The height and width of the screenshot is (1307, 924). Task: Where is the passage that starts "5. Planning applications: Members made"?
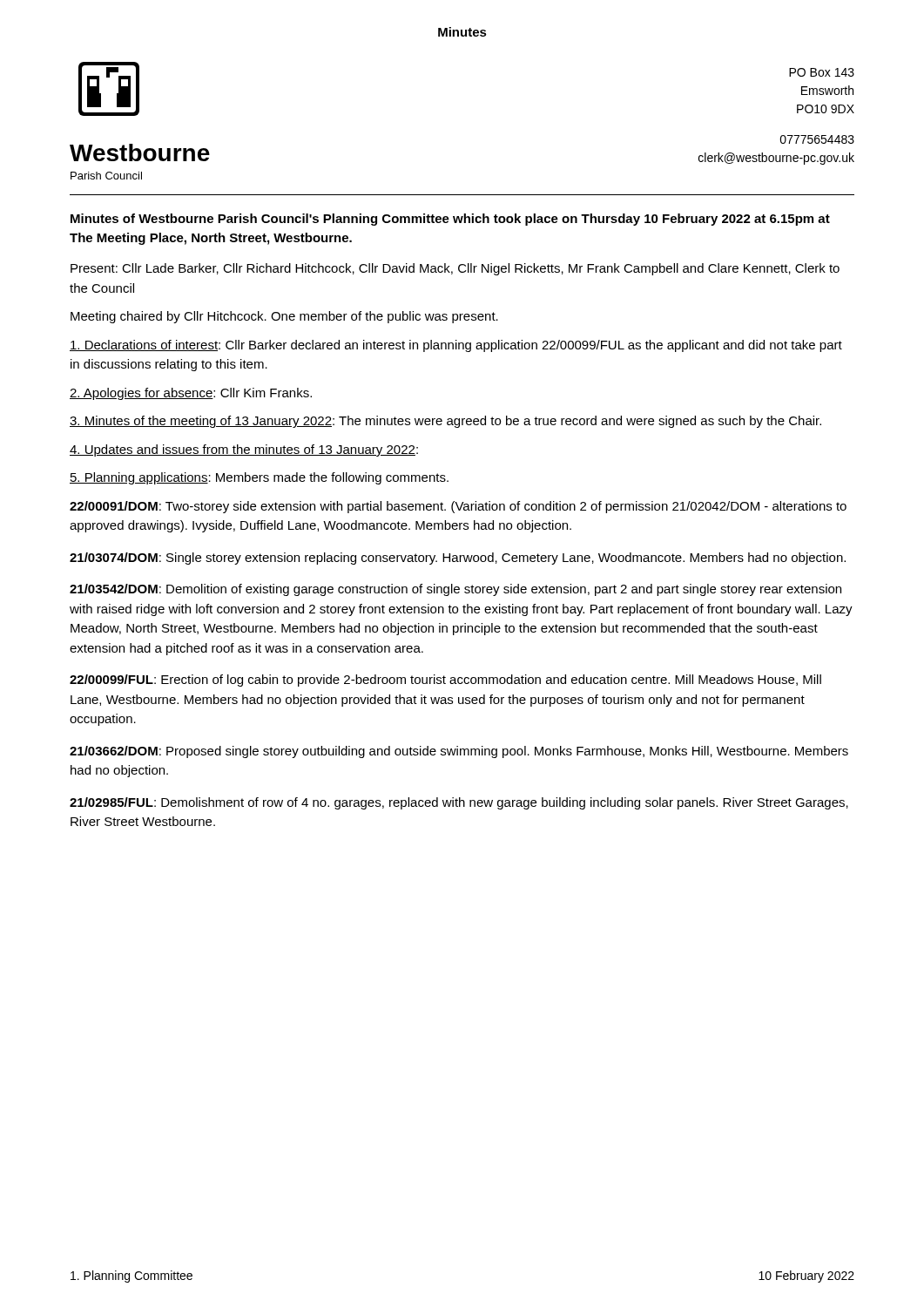point(260,477)
